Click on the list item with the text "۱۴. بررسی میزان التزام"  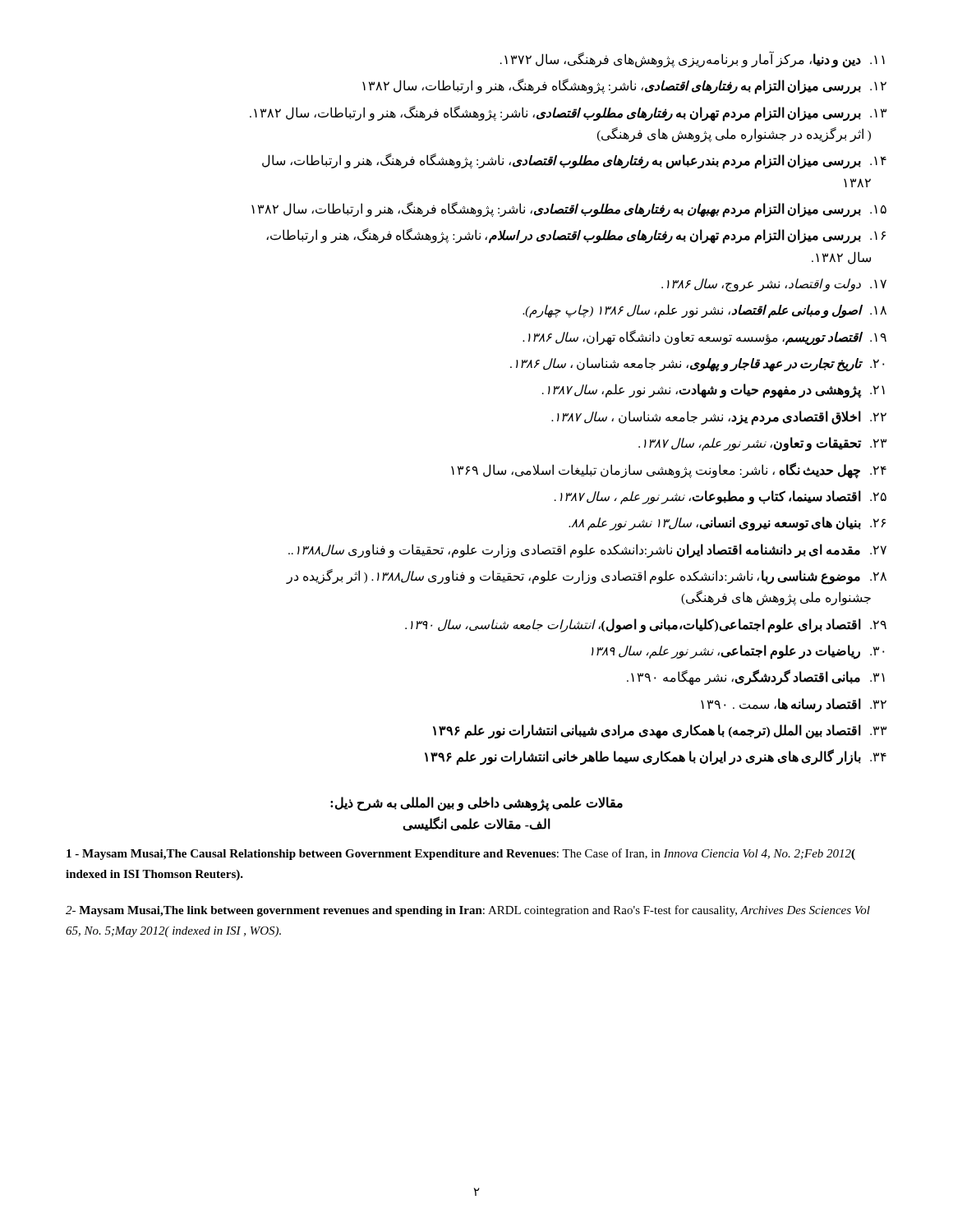pyautogui.click(x=476, y=172)
